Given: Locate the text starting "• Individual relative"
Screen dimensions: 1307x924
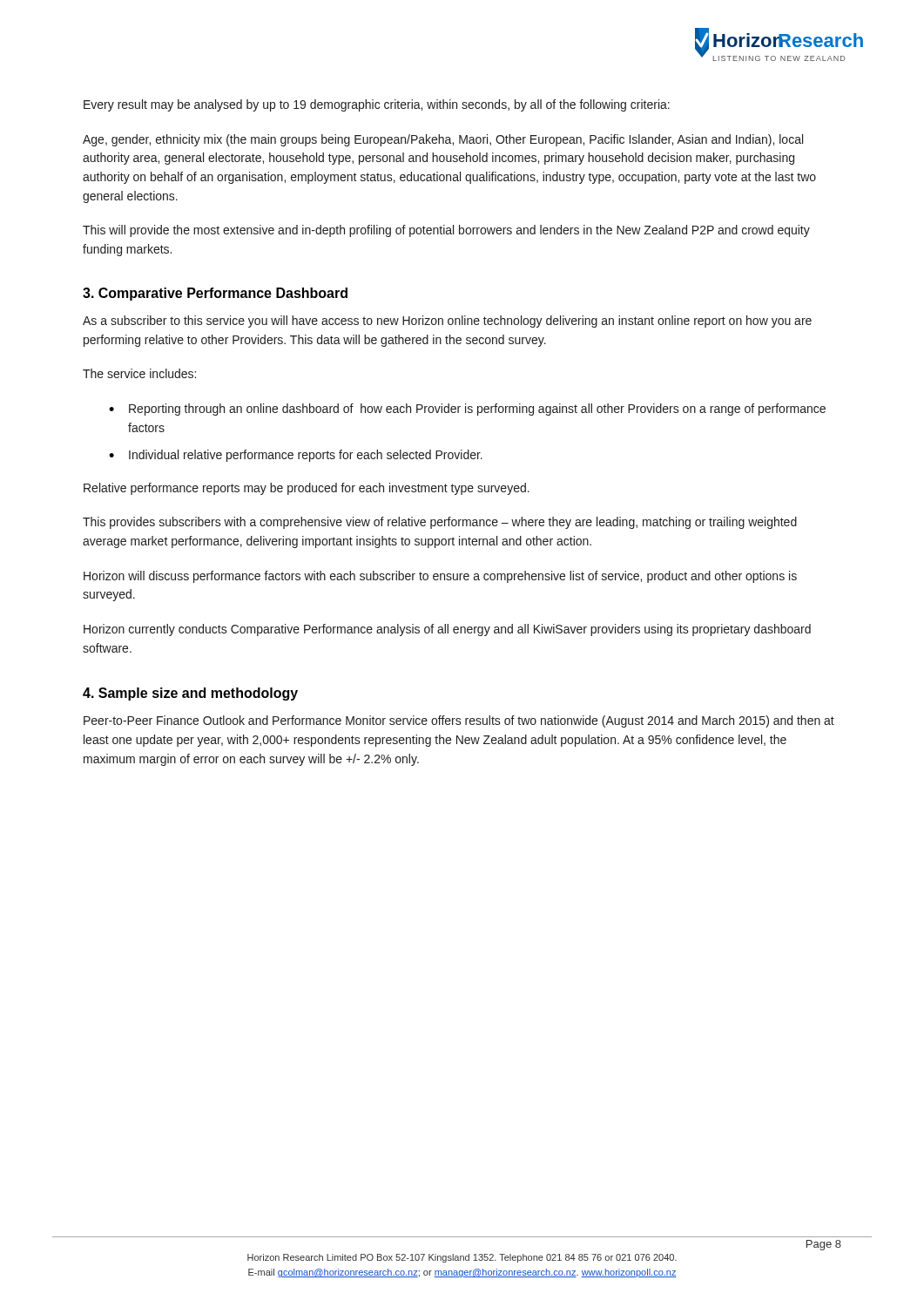Looking at the screenshot, I should coord(475,457).
